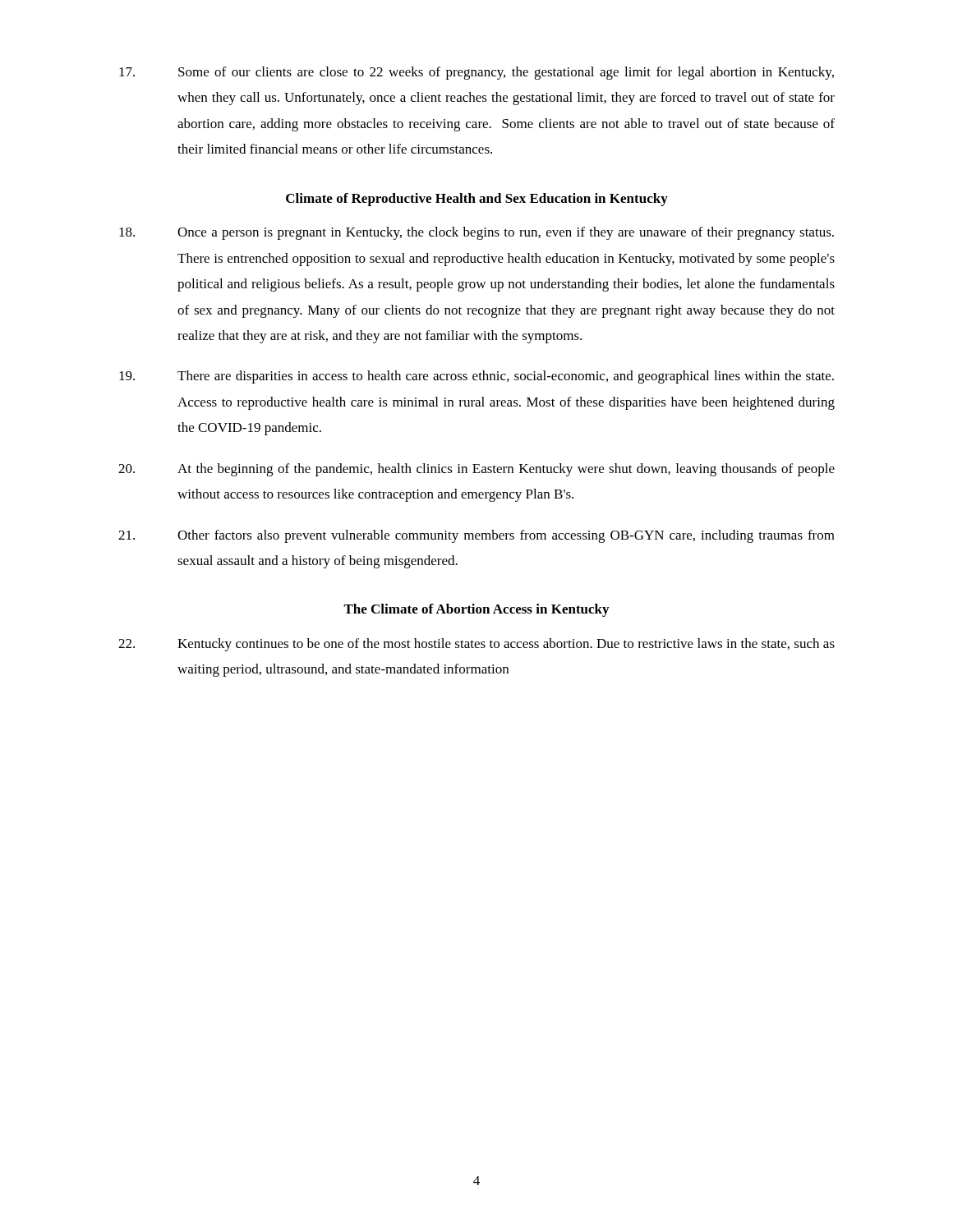Point to the block starting "Climate of Reproductive Health and Sex Education"
The image size is (953, 1232).
[x=476, y=198]
